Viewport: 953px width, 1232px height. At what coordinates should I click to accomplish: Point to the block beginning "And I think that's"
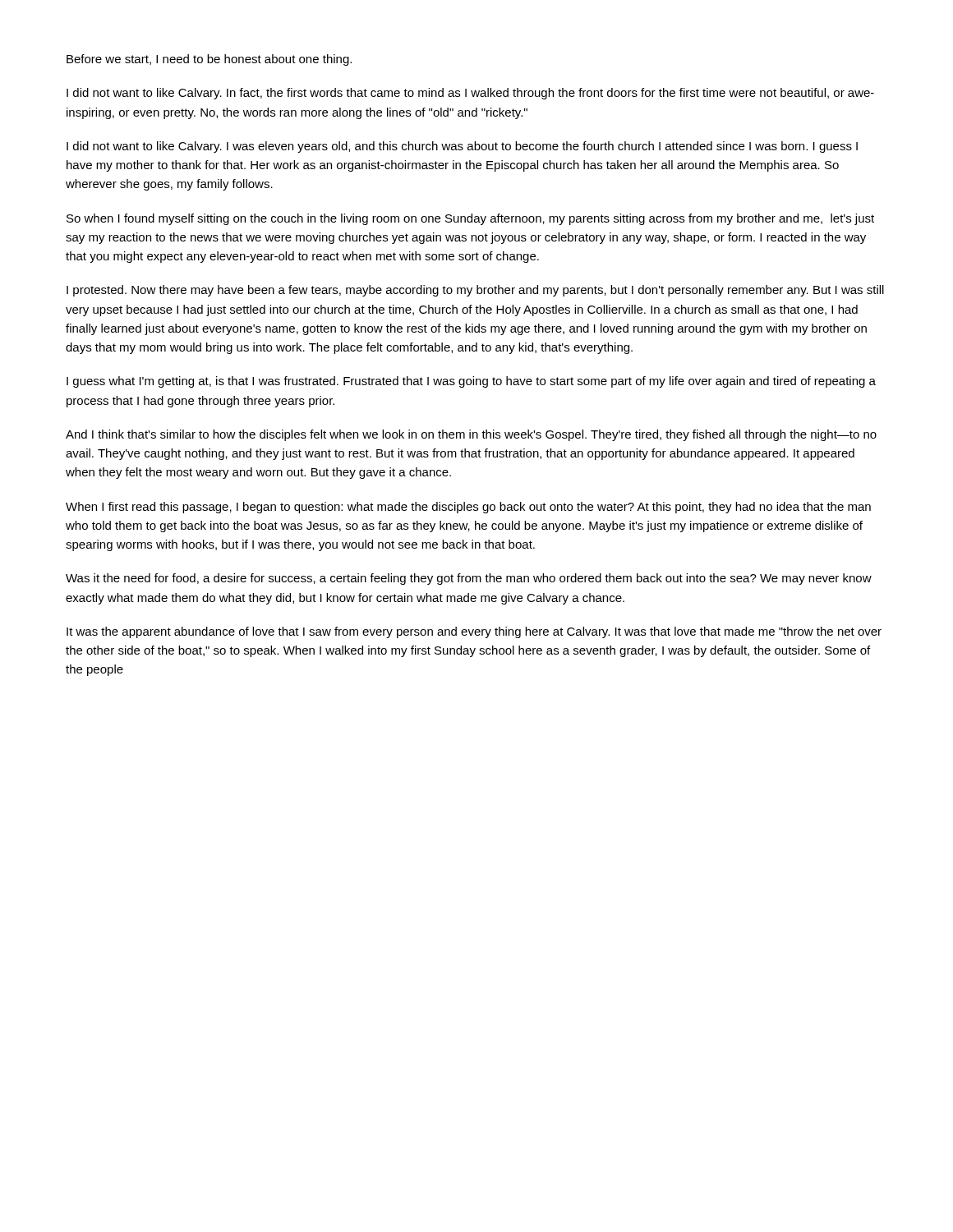tap(471, 453)
